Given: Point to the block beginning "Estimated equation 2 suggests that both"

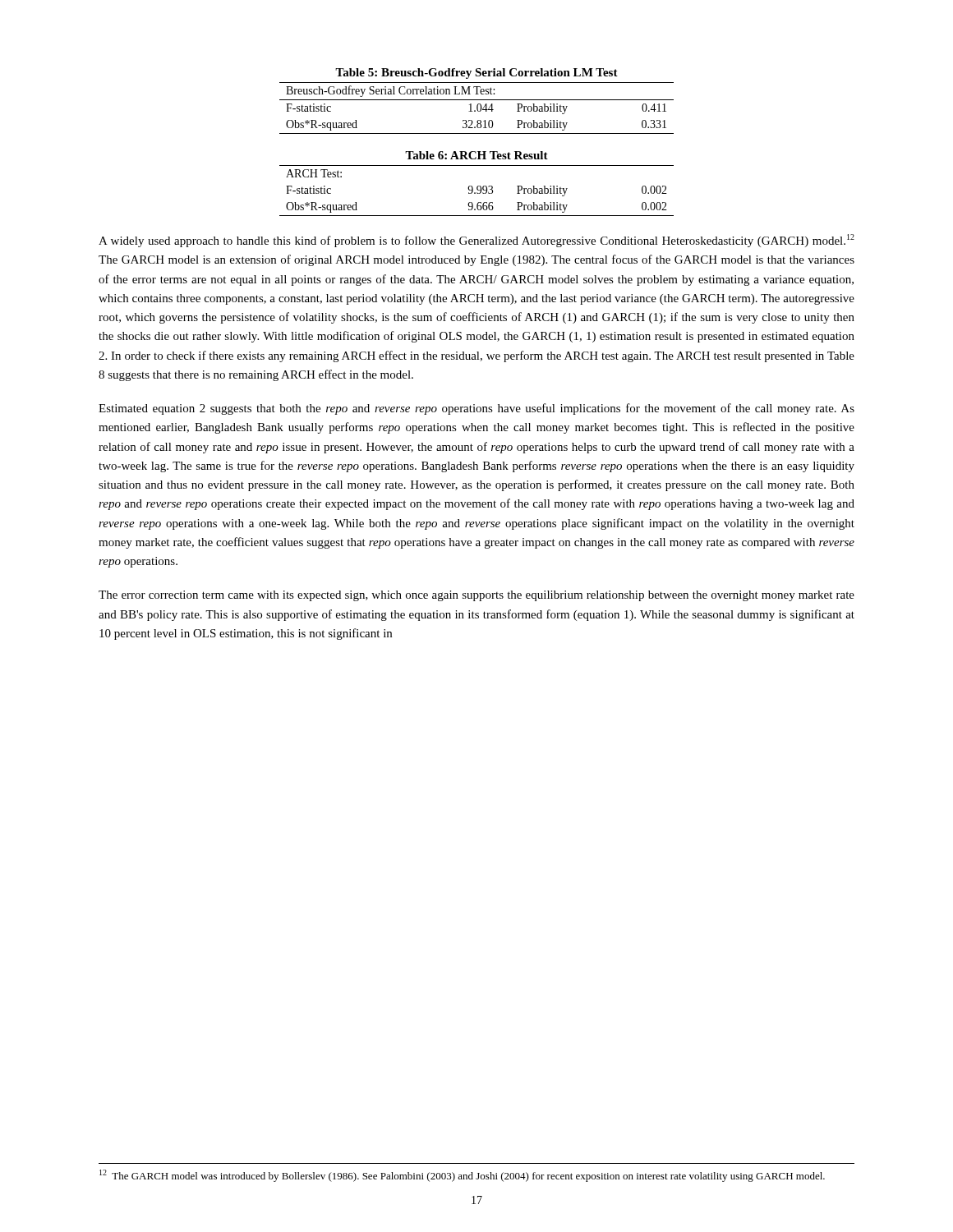Looking at the screenshot, I should click(x=476, y=485).
